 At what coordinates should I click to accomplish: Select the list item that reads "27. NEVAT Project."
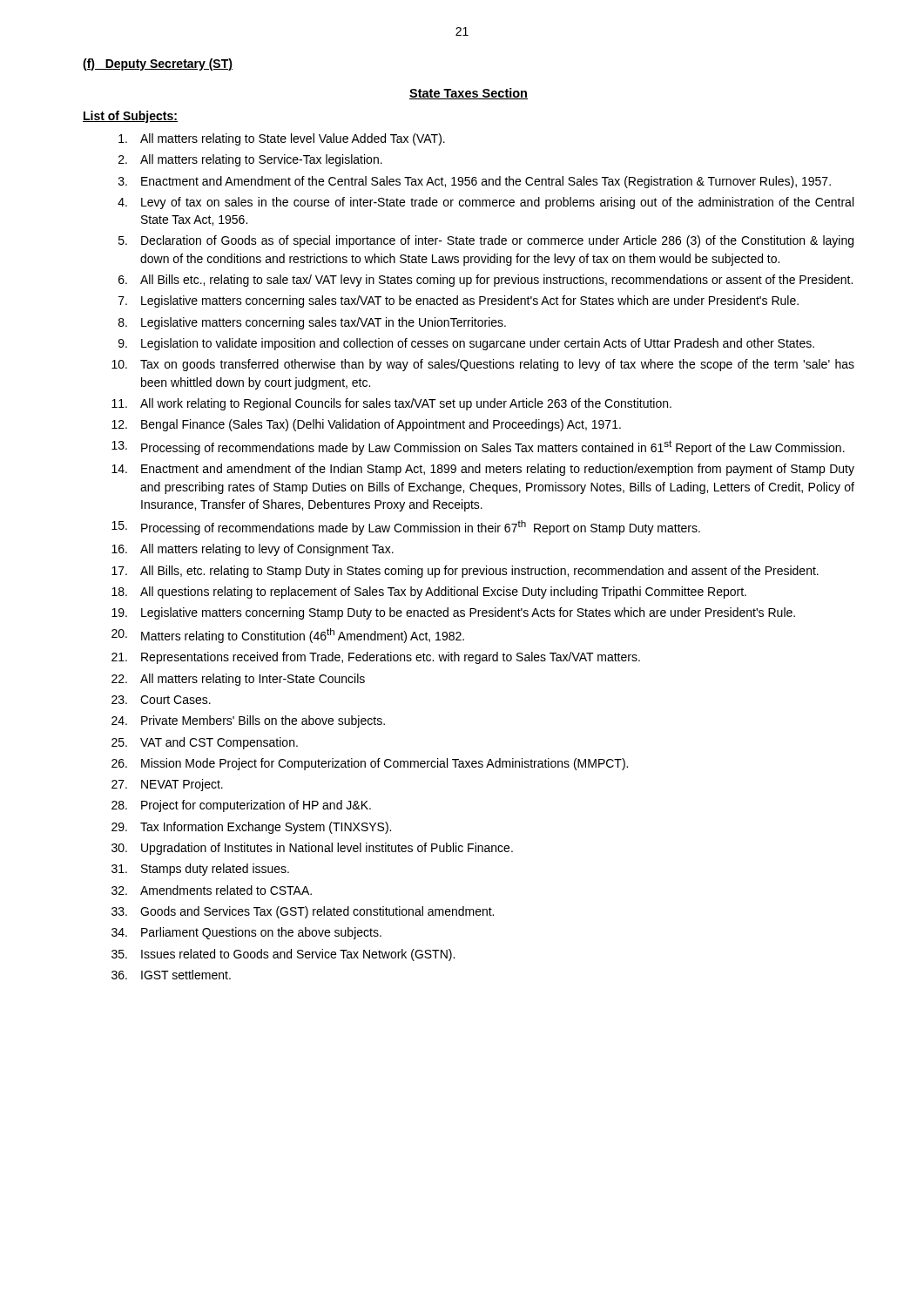167,785
